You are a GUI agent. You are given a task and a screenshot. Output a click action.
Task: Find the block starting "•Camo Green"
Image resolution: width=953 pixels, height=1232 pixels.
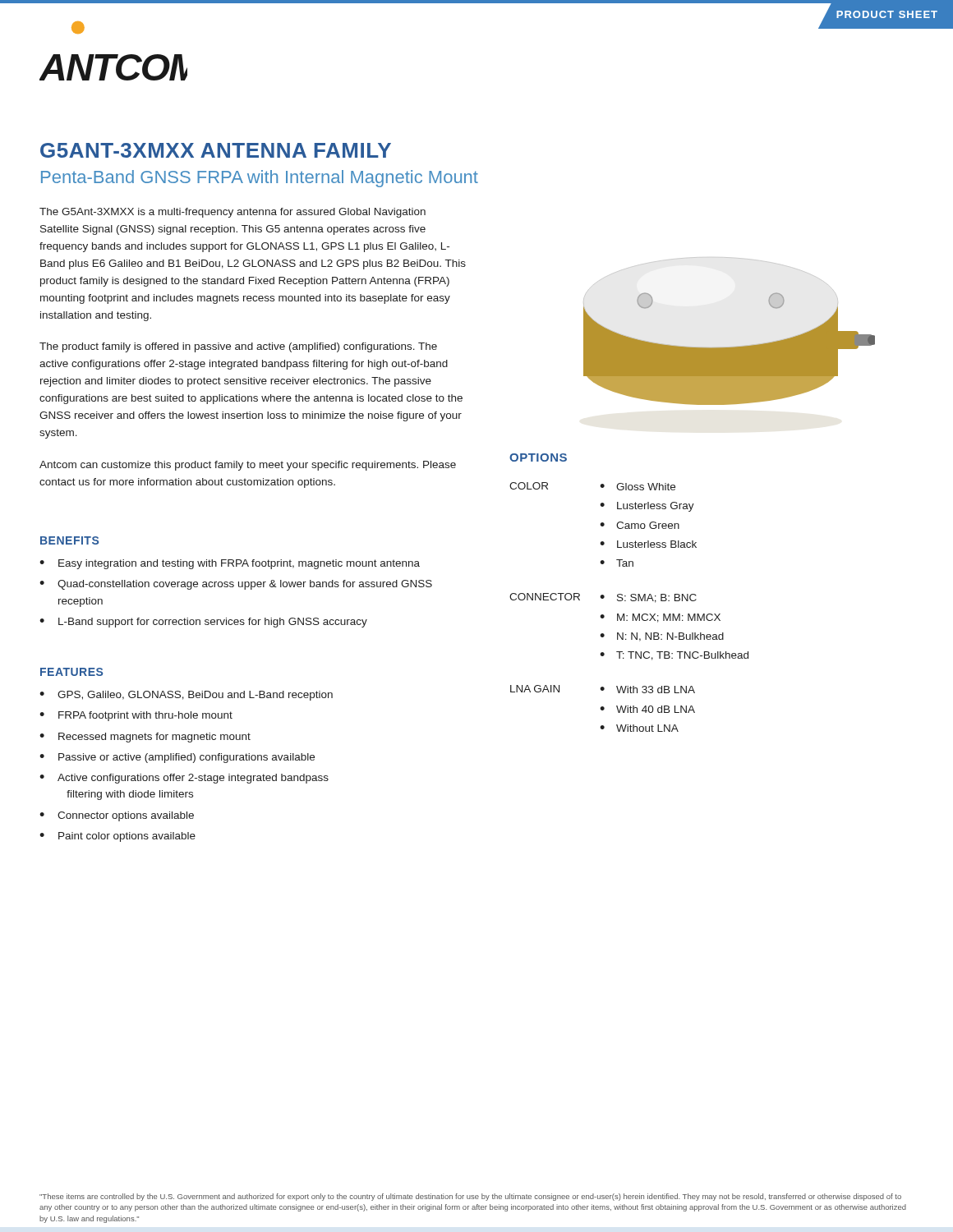(640, 525)
